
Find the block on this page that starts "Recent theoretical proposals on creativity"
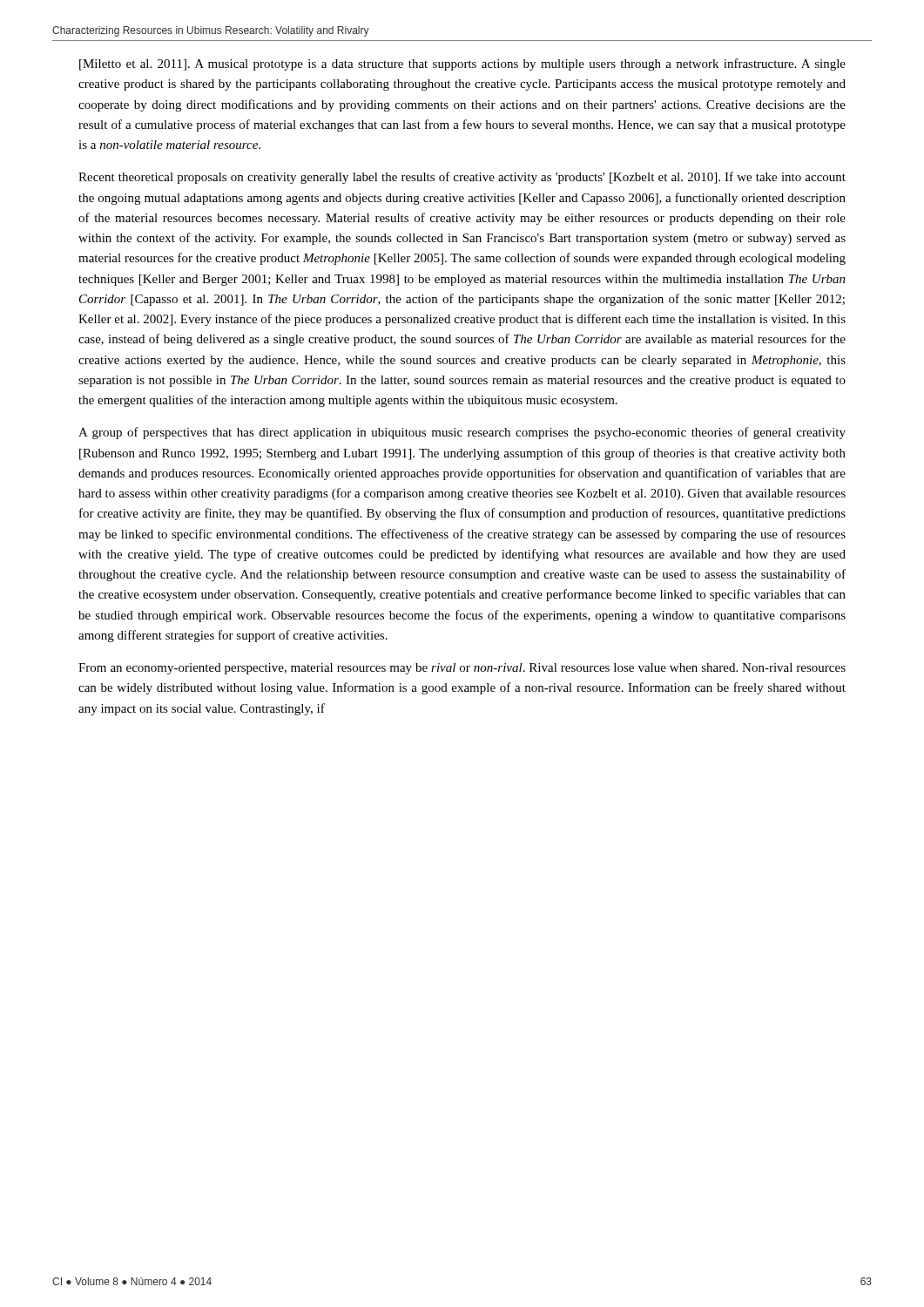click(x=462, y=289)
